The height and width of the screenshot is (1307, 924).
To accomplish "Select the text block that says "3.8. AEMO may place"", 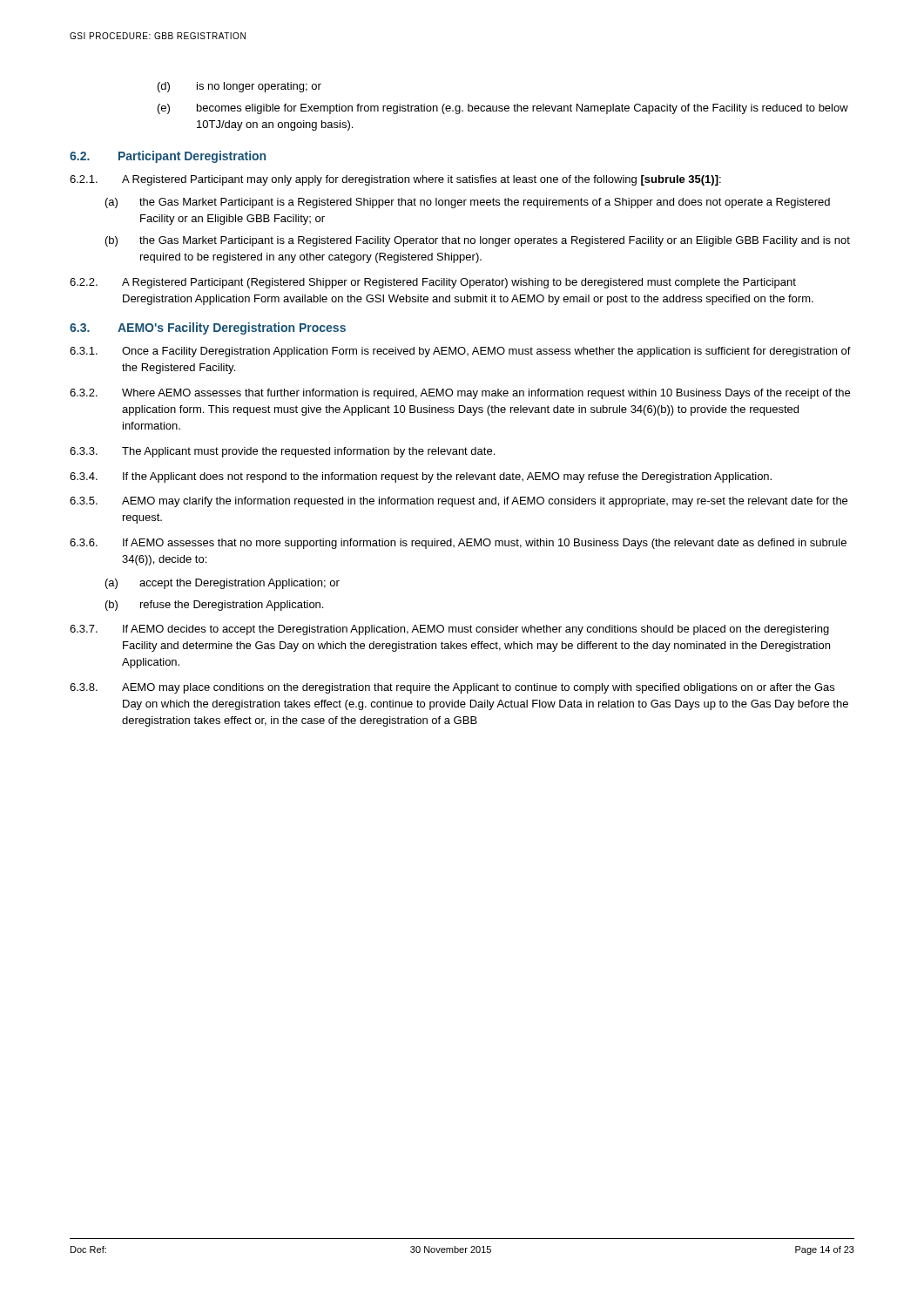I will tap(462, 704).
